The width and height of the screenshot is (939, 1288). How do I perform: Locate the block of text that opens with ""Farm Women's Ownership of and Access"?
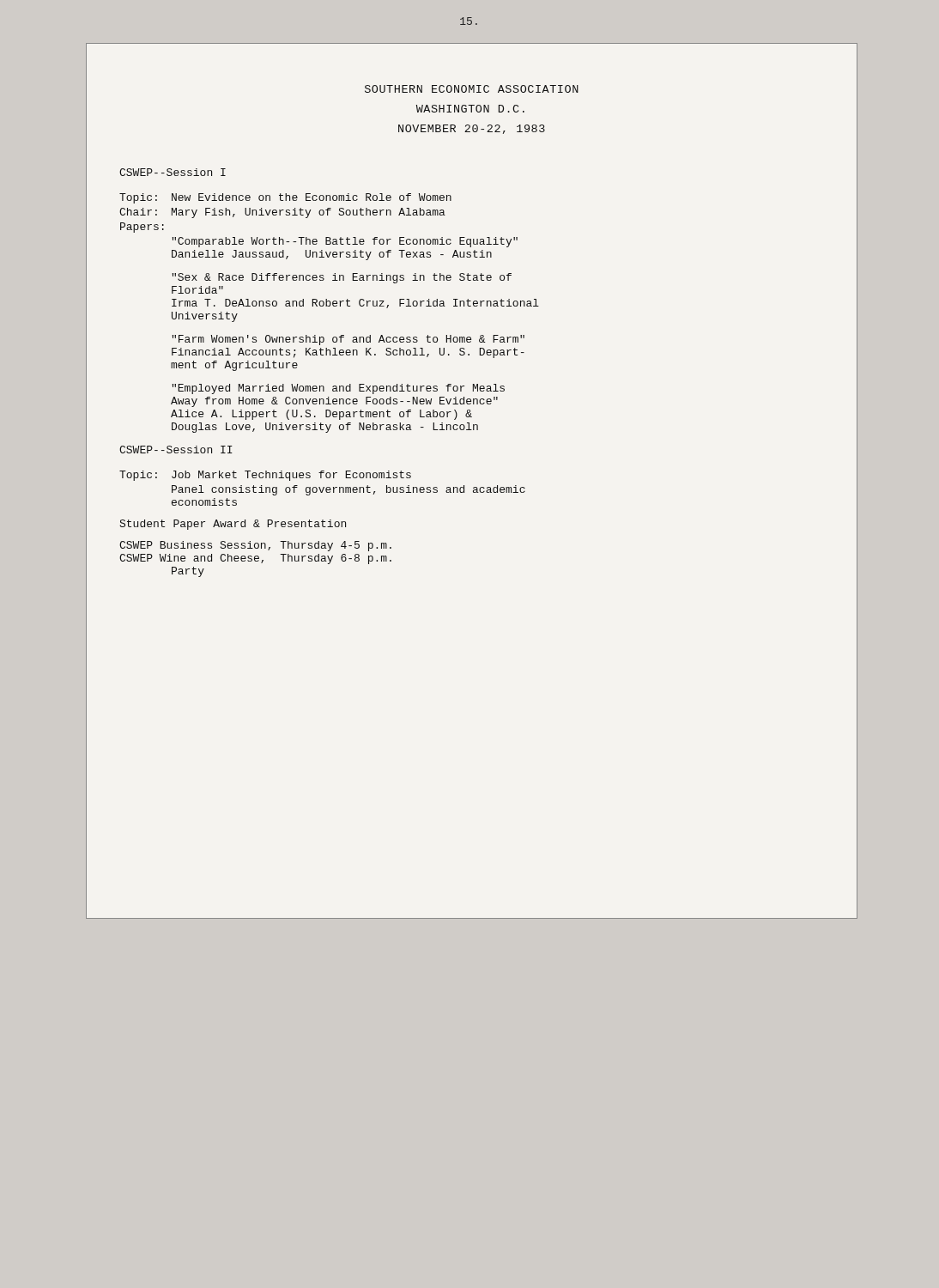(x=348, y=353)
